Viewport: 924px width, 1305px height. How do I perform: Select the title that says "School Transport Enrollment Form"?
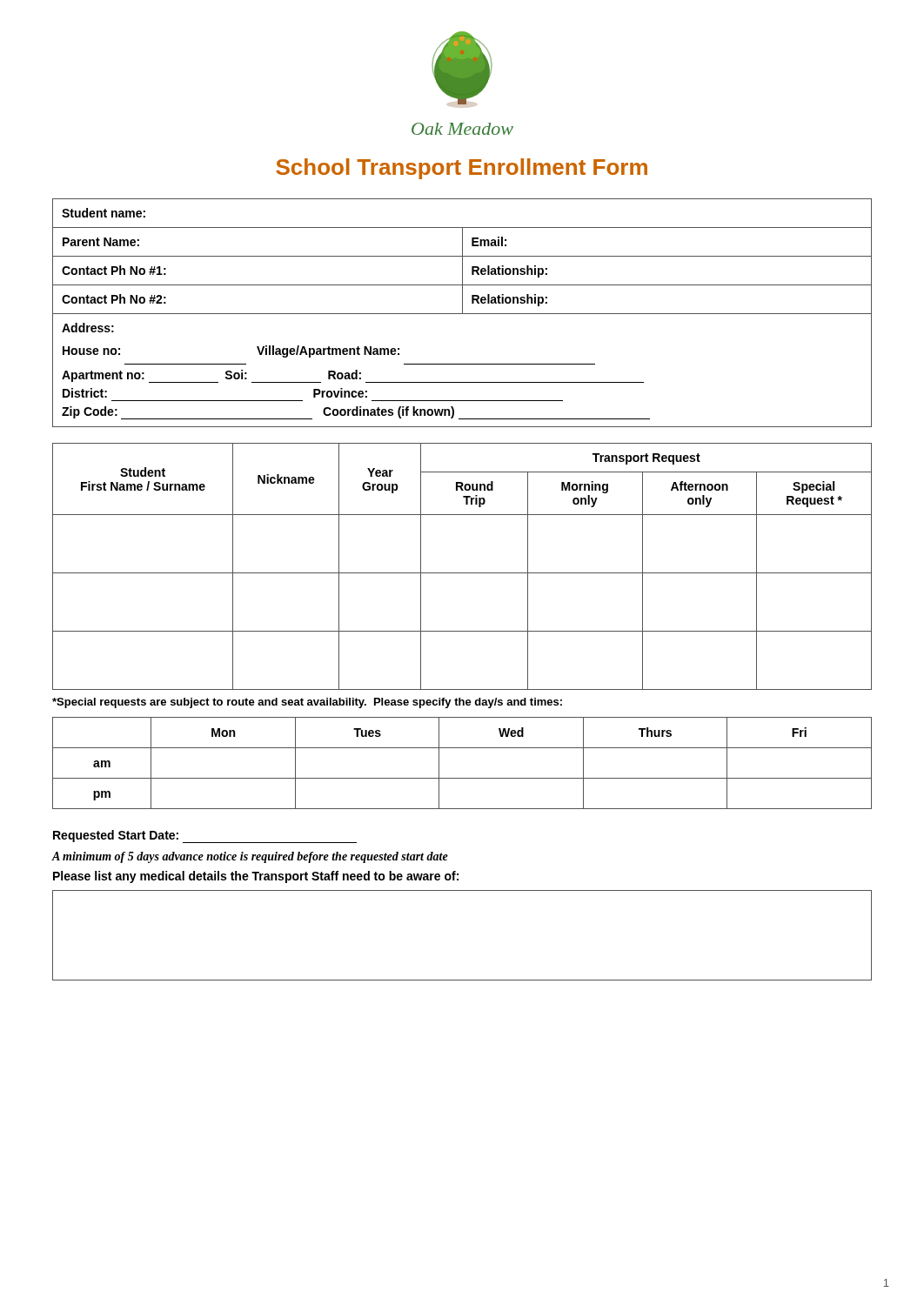tap(462, 167)
